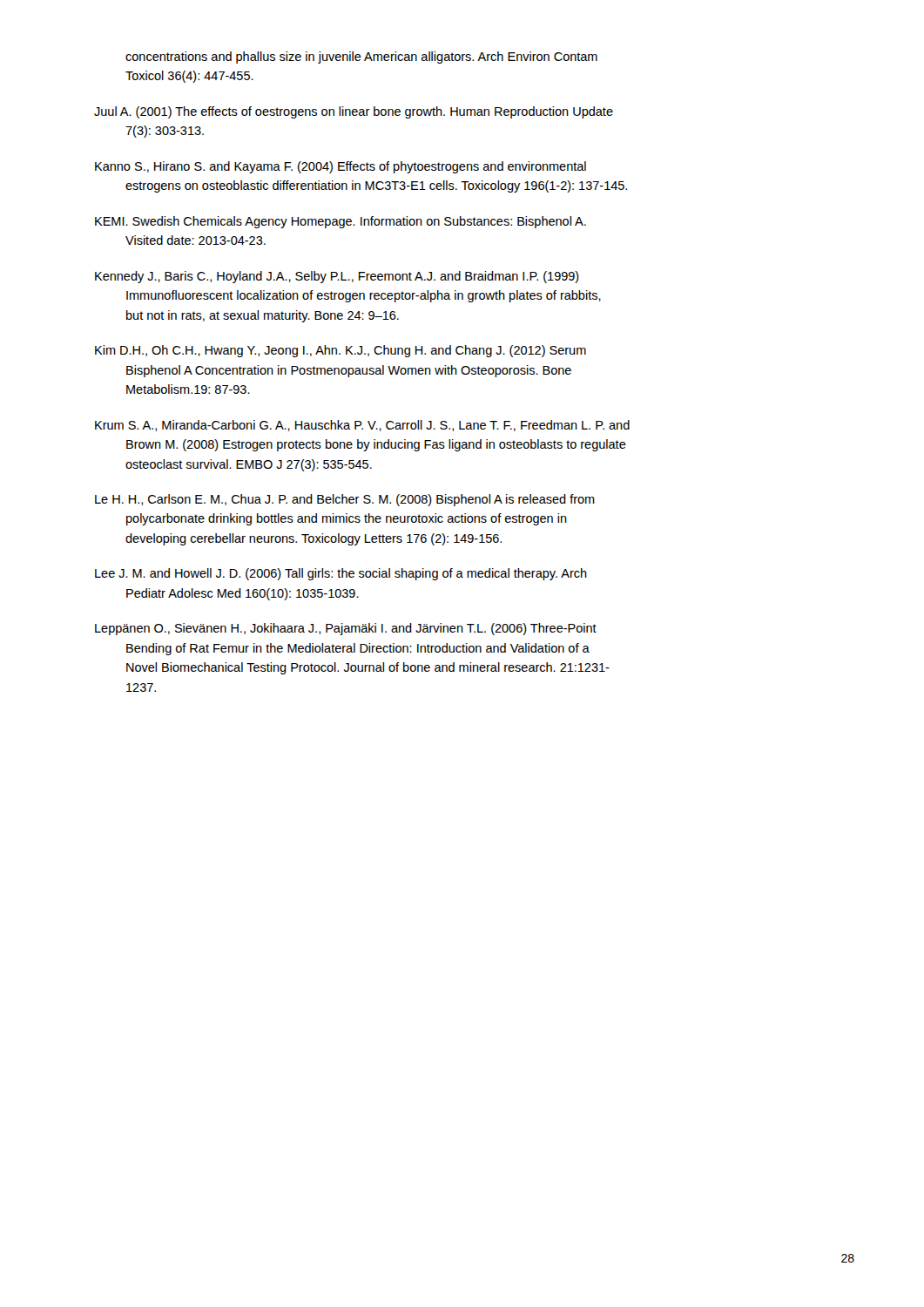The image size is (924, 1307).
Task: Find the text block starting "KEMI. Swedish Chemicals Agency Homepage. Information on Substances:"
Action: pos(474,231)
